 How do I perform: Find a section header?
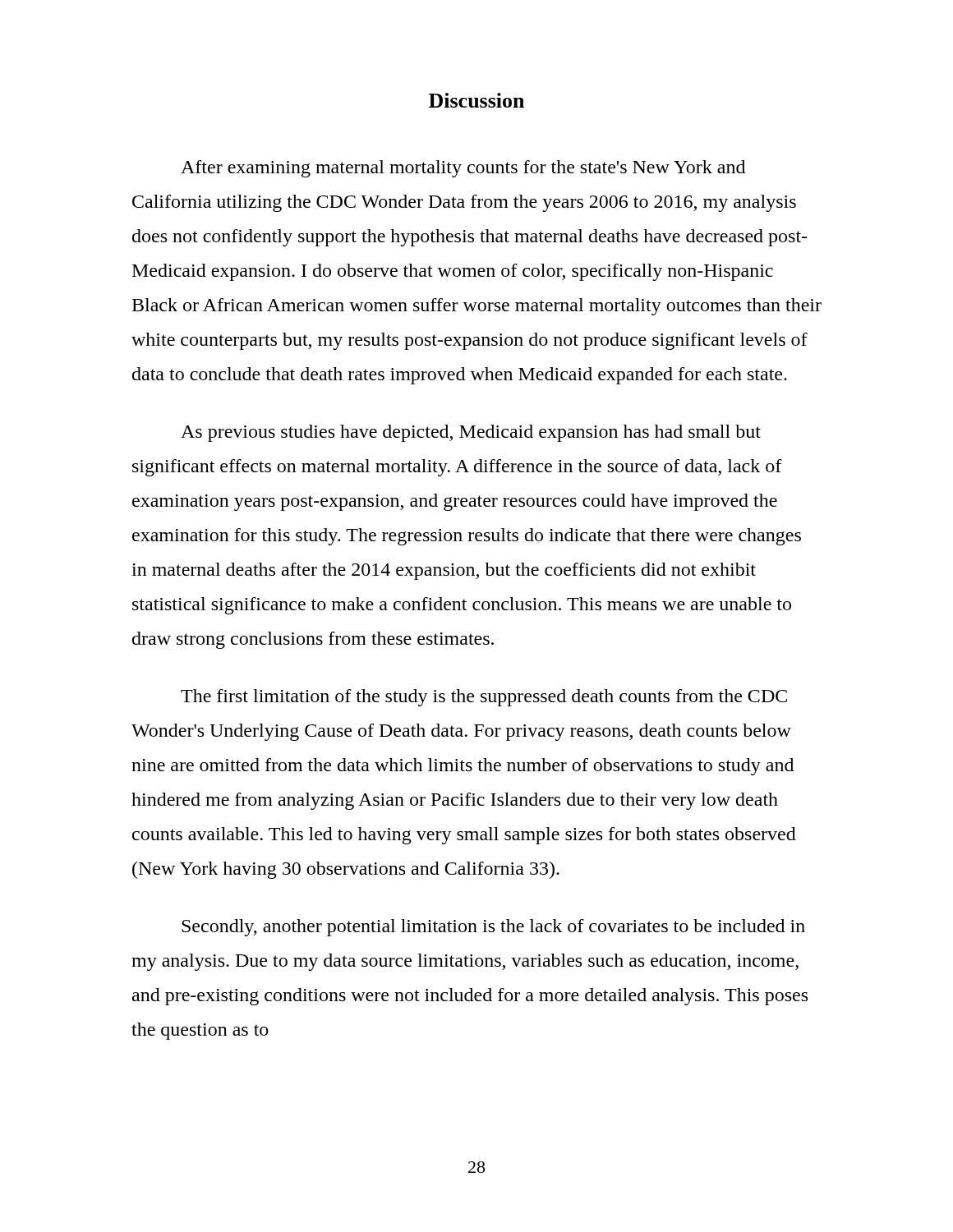(476, 101)
